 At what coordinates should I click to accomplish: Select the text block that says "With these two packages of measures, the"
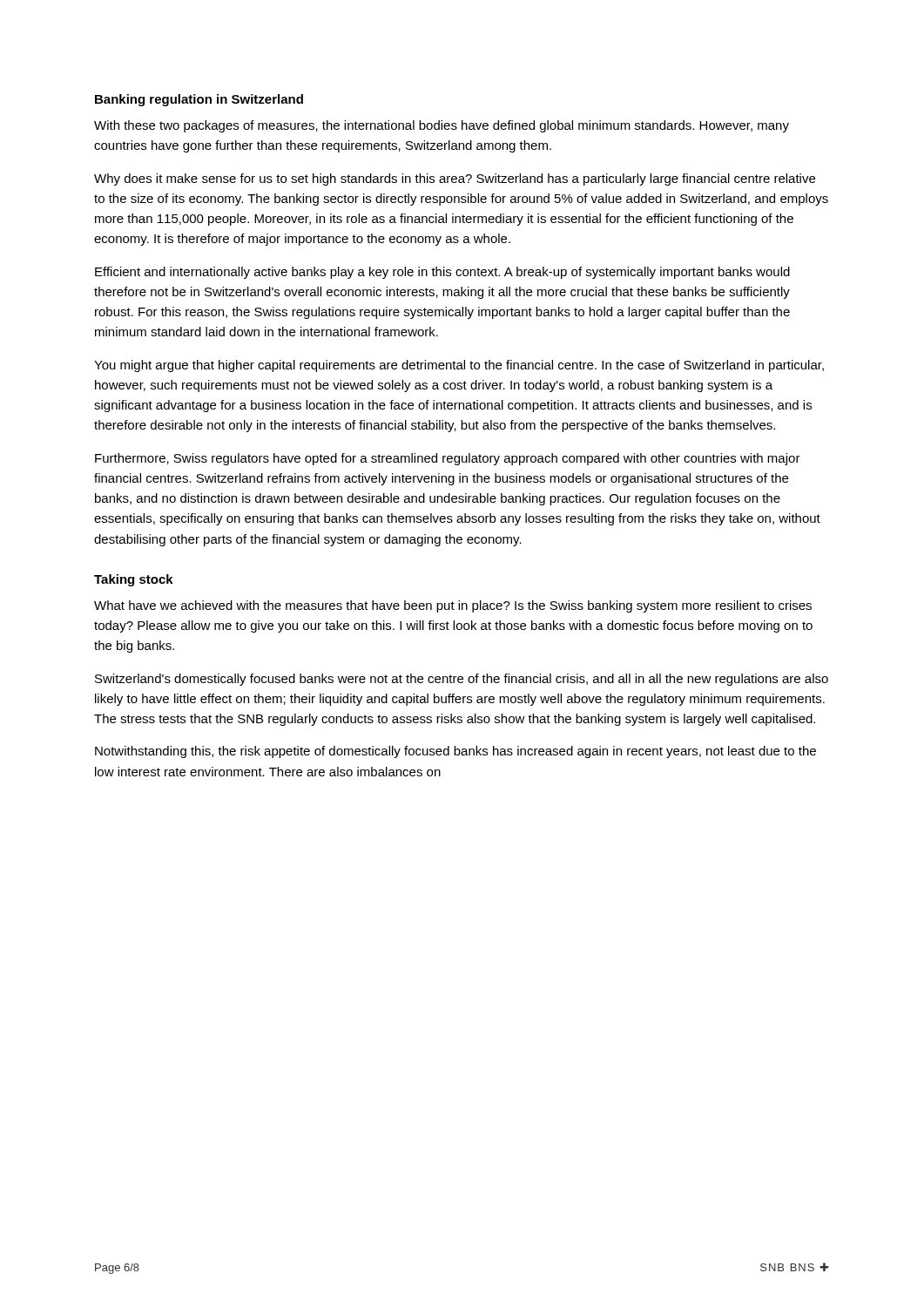(x=442, y=135)
